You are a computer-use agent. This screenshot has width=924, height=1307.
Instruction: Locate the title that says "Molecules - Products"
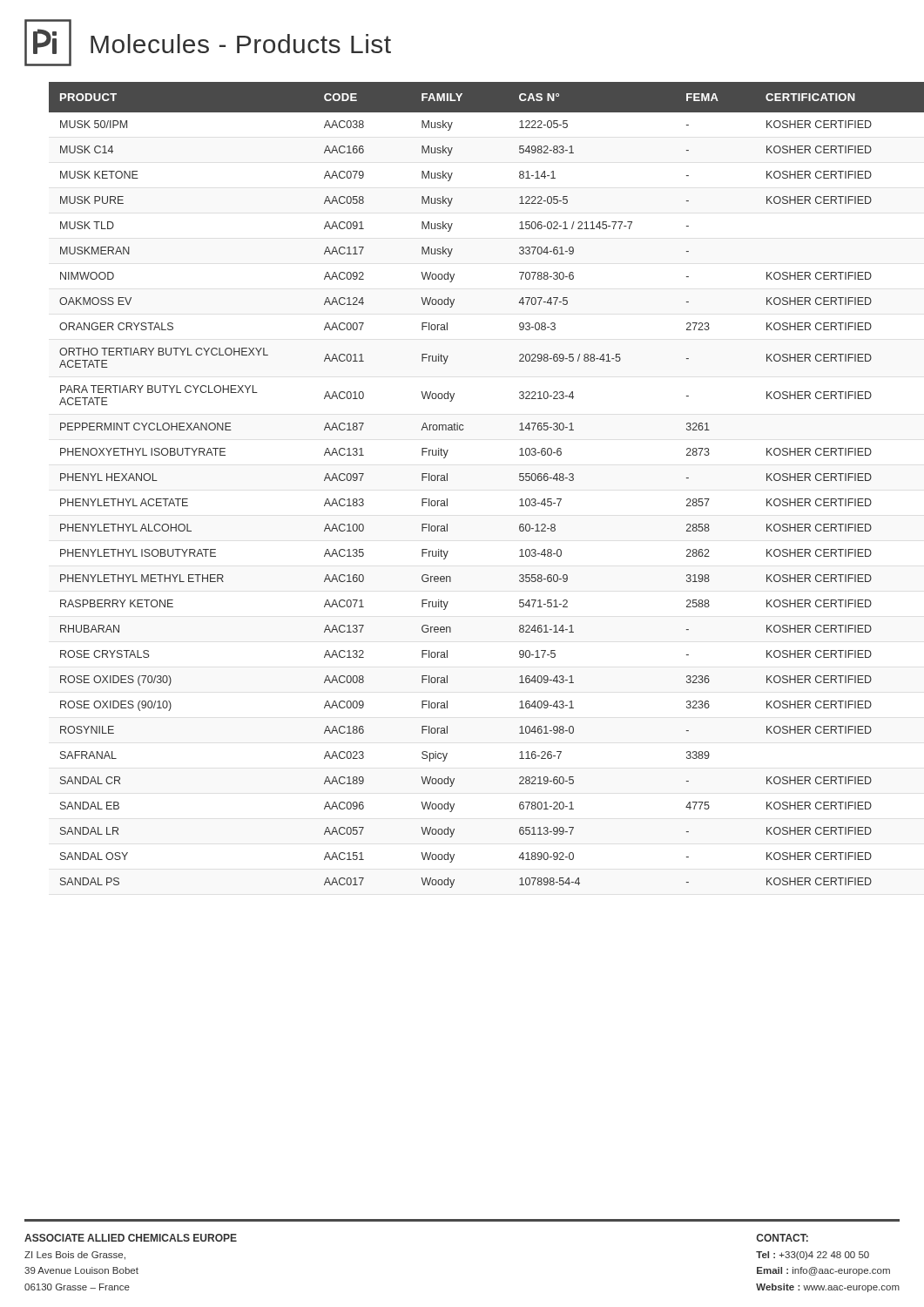(240, 44)
